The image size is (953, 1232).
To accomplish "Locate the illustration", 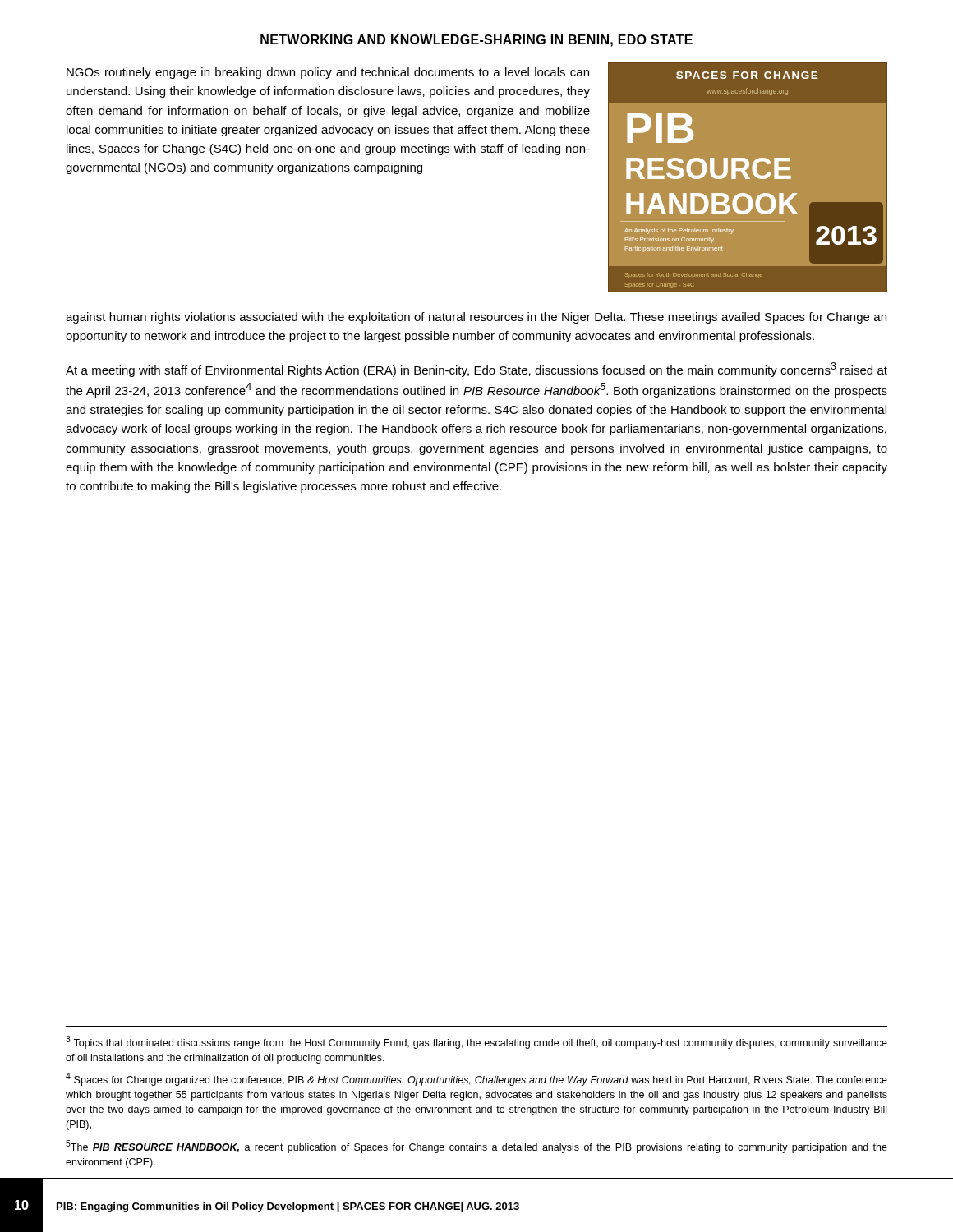I will [x=748, y=177].
